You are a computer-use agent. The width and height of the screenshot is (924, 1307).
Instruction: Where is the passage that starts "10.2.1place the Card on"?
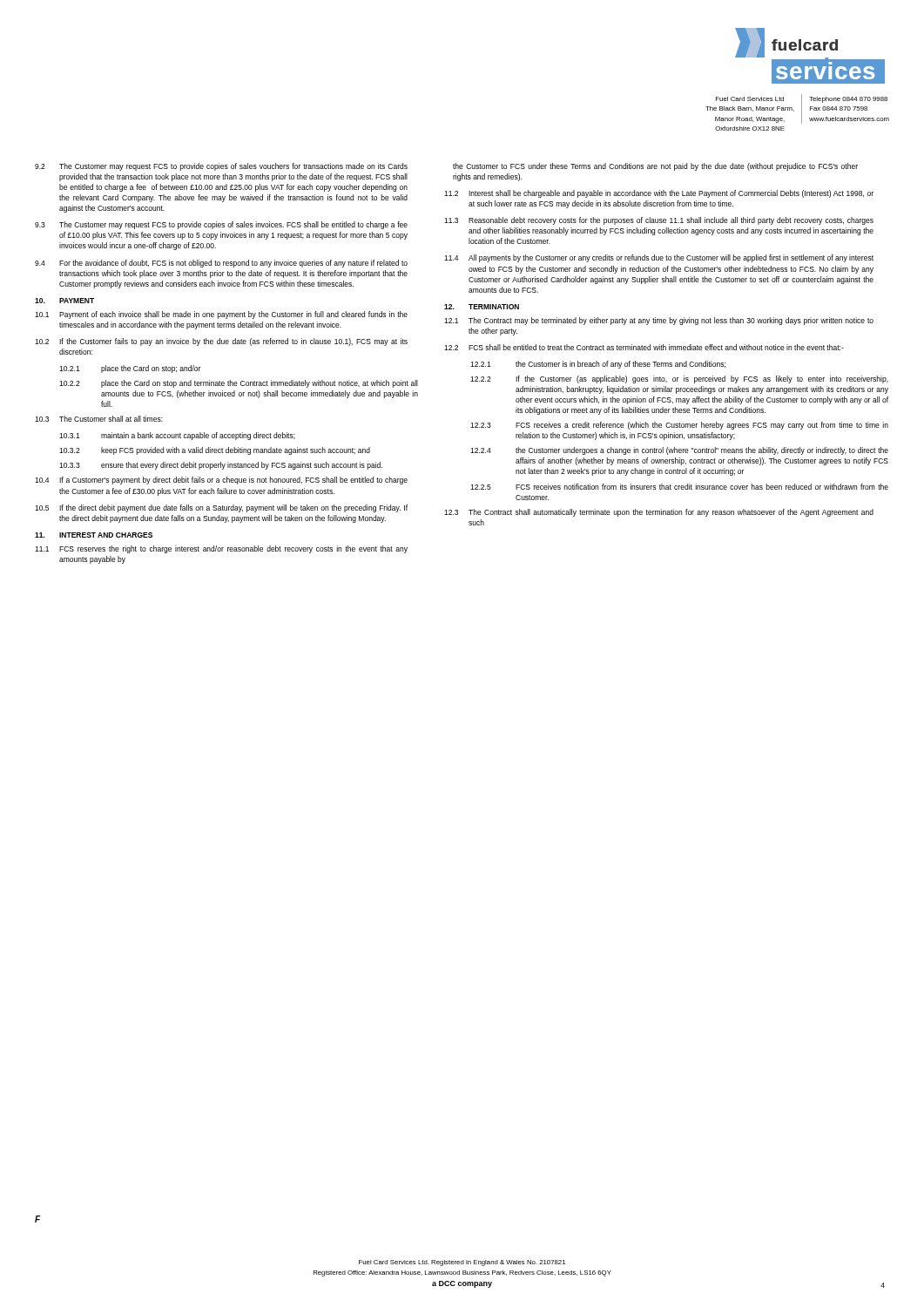(239, 369)
